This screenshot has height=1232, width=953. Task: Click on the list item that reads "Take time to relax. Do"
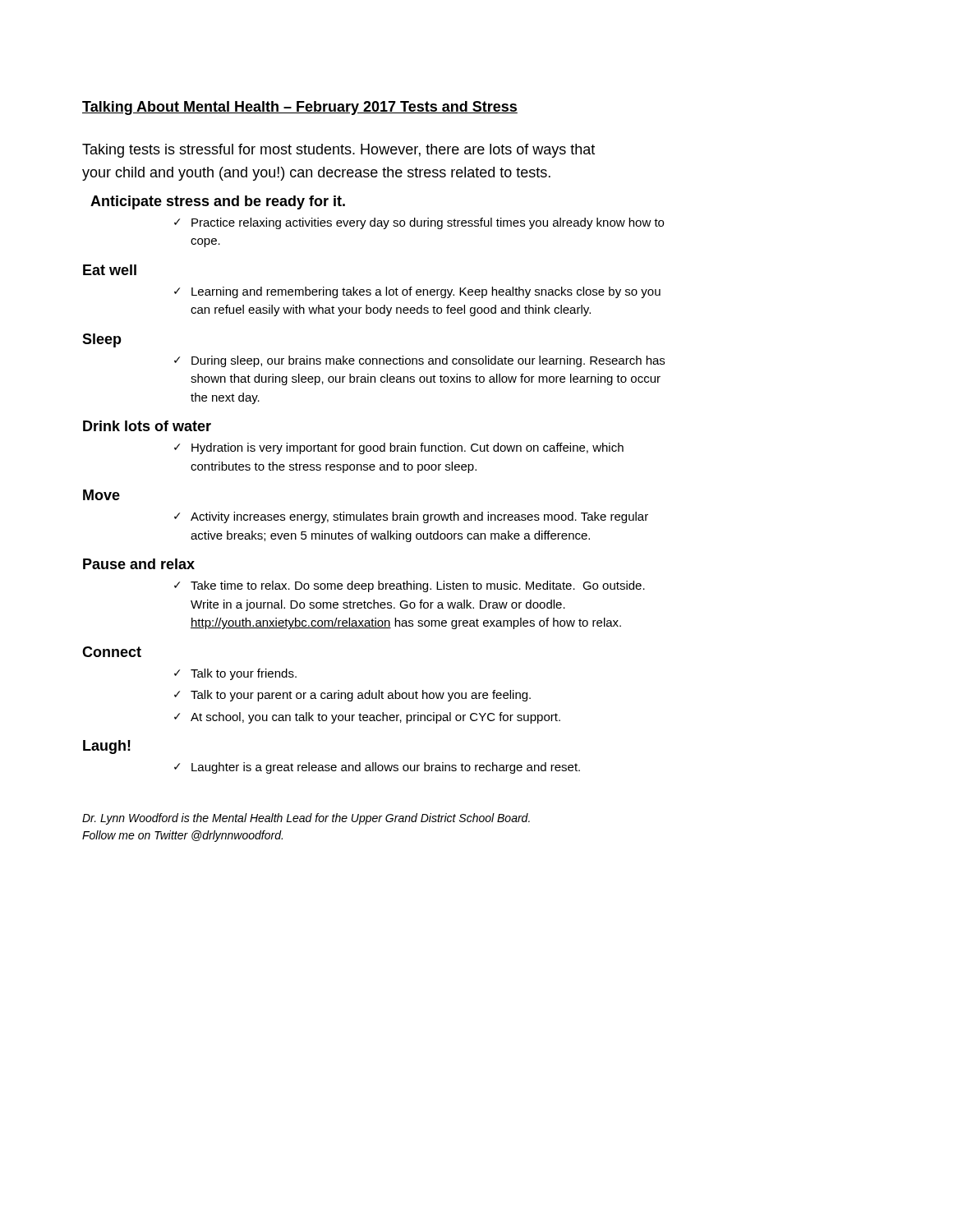[x=418, y=604]
